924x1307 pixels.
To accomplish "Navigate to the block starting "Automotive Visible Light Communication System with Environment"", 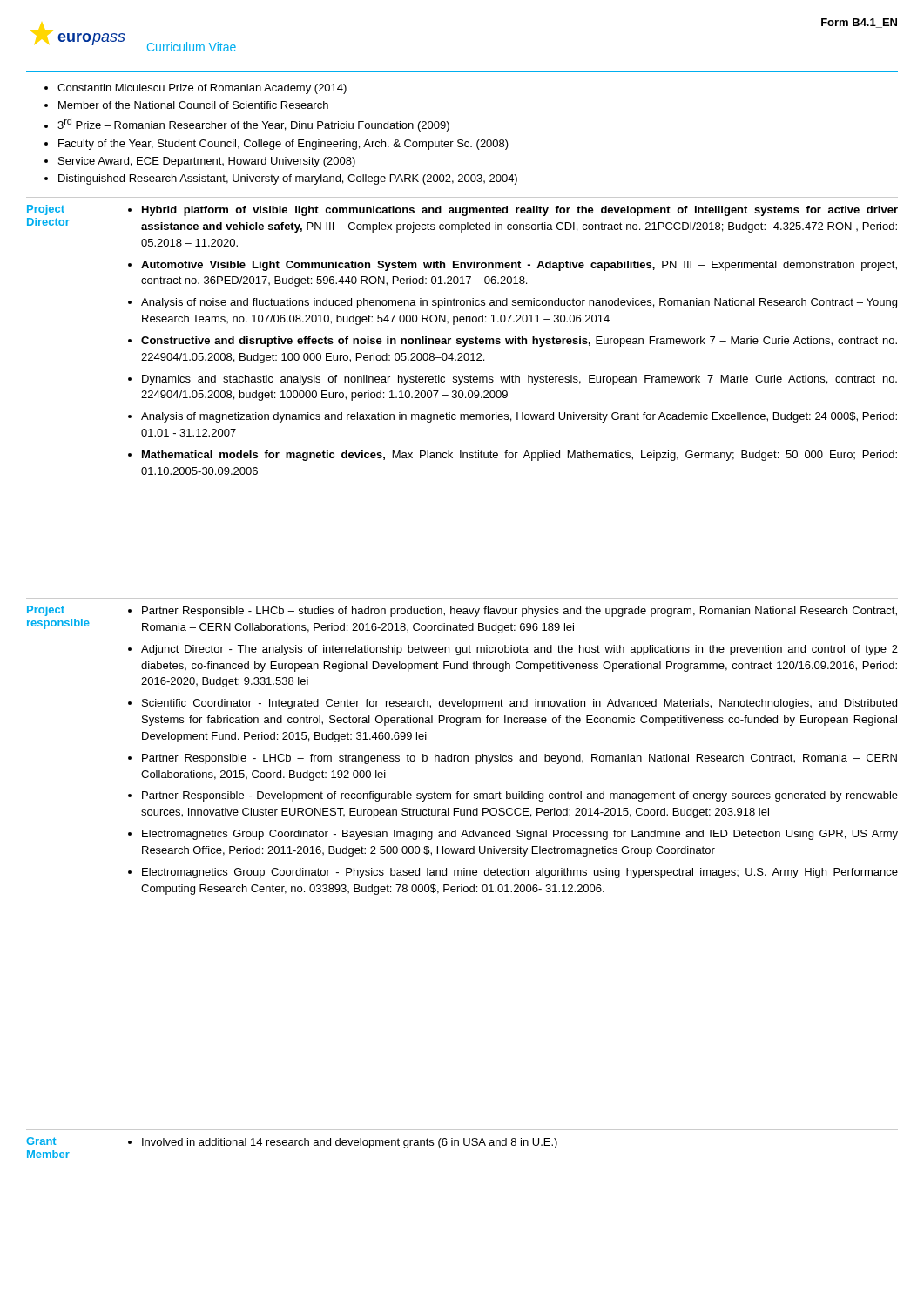I will pos(519,272).
